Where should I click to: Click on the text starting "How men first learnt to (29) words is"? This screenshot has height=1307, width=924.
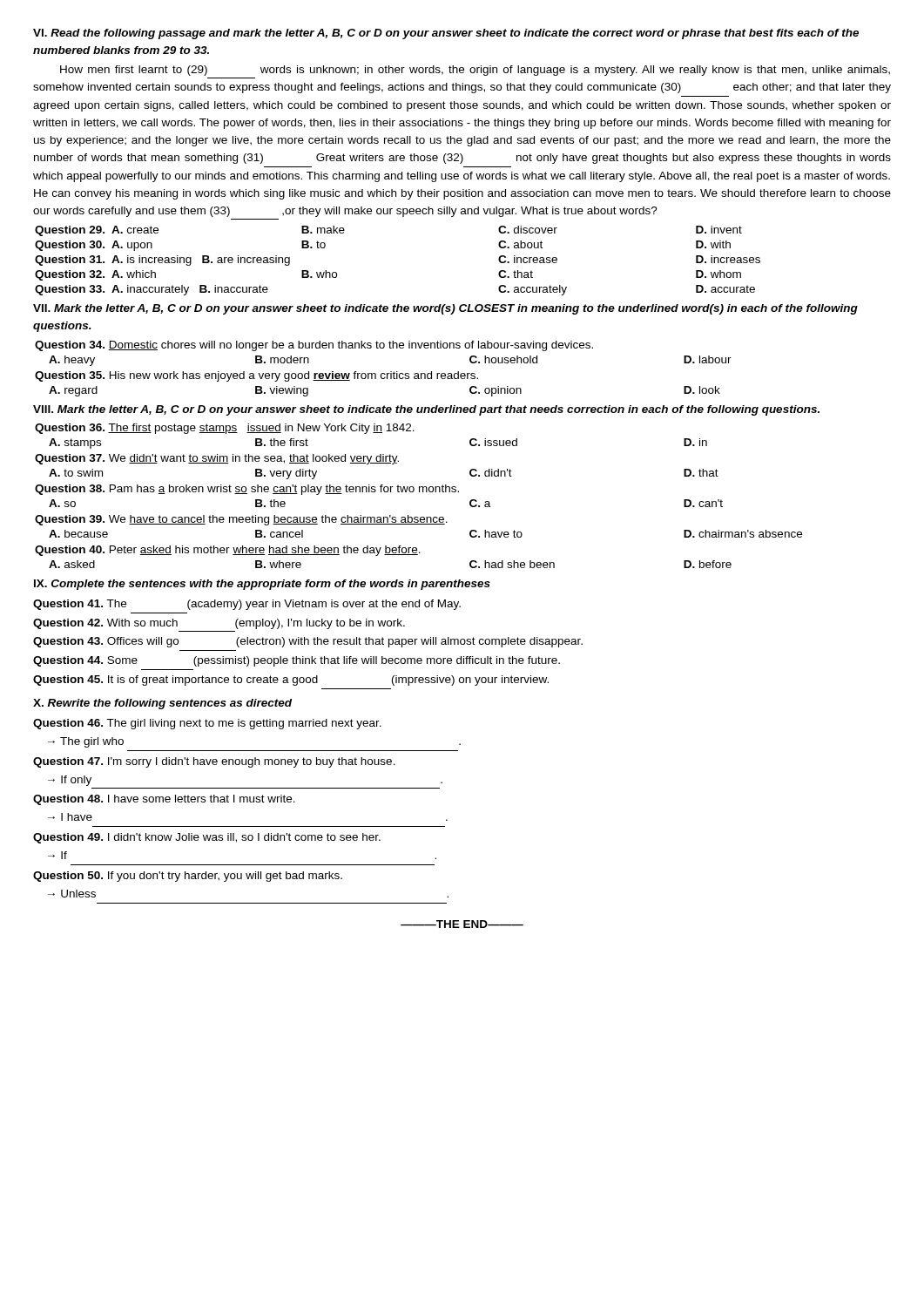(x=462, y=141)
